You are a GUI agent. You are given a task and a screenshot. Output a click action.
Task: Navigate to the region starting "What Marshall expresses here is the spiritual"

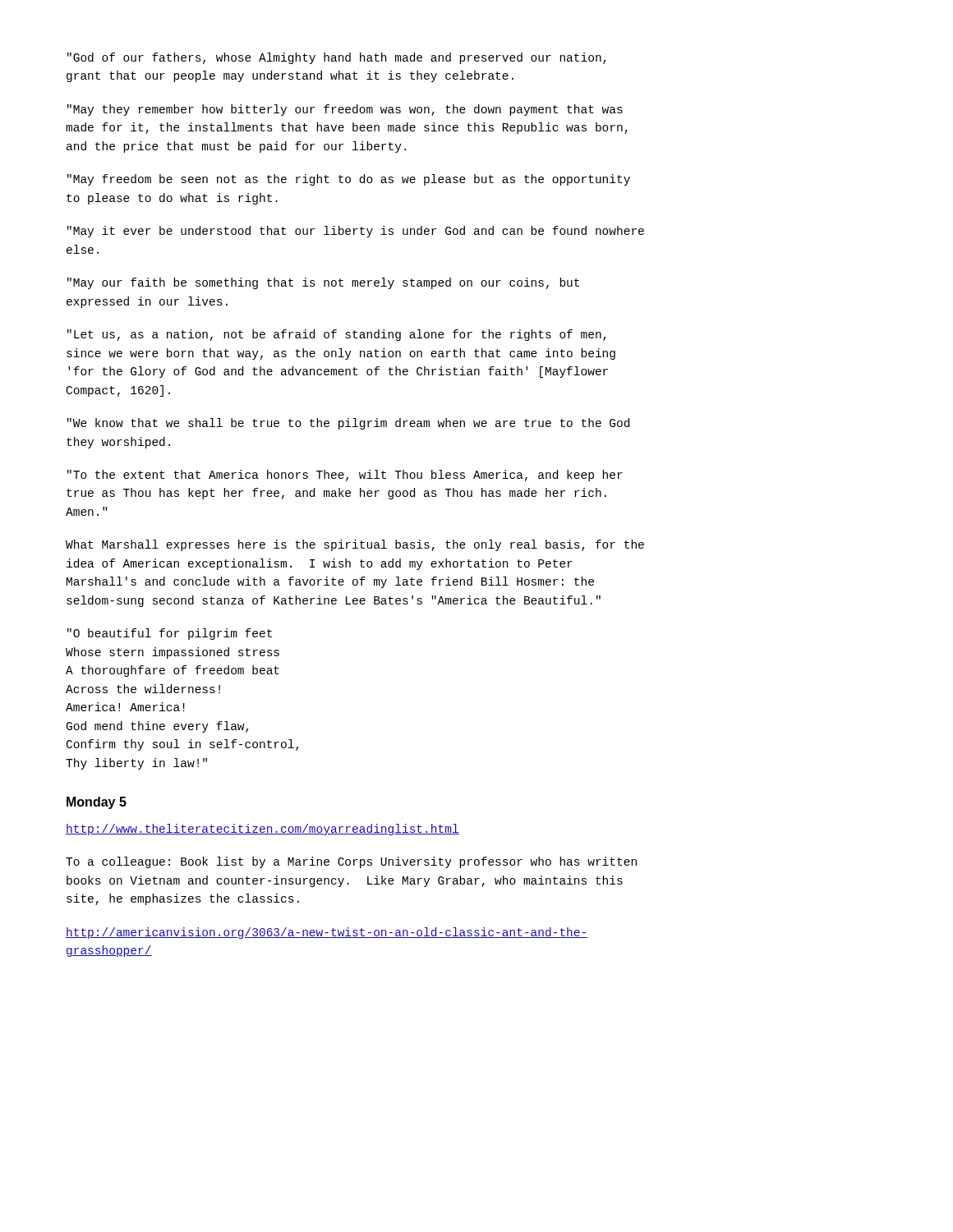click(x=355, y=573)
